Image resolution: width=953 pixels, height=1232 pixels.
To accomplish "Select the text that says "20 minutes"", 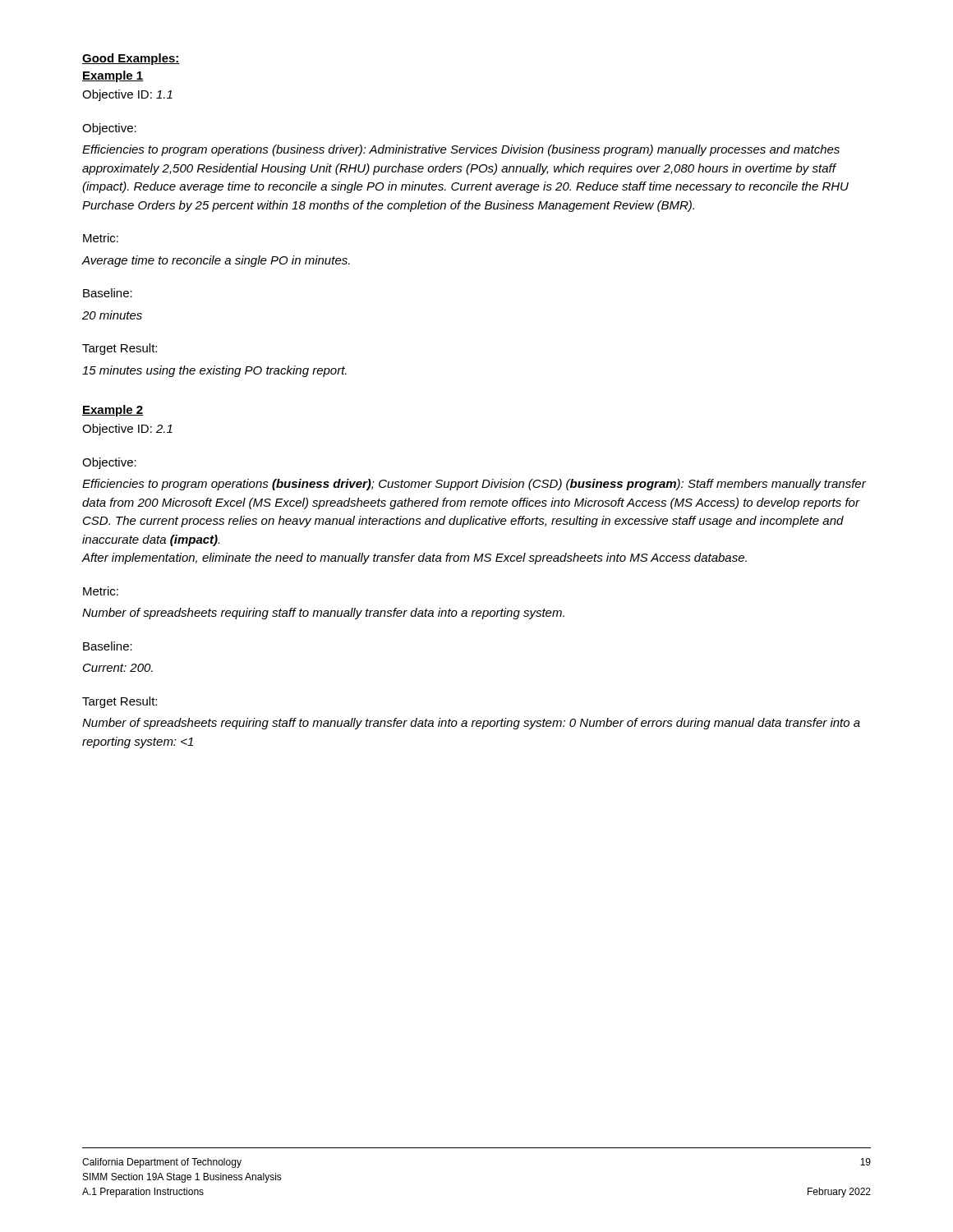I will [x=112, y=315].
